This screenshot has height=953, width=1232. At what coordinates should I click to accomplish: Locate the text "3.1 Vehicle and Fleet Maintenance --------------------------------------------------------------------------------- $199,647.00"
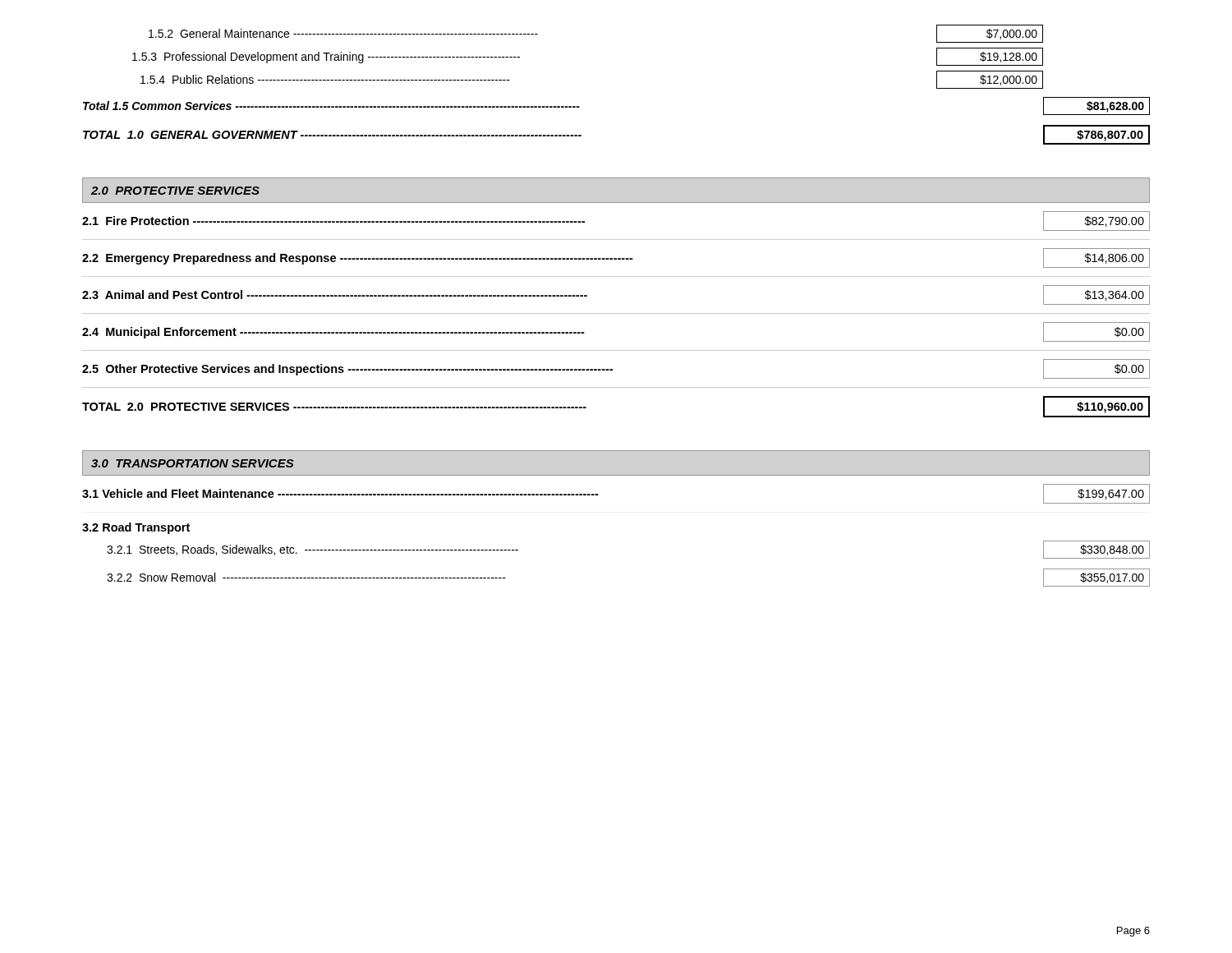pyautogui.click(x=238, y=493)
